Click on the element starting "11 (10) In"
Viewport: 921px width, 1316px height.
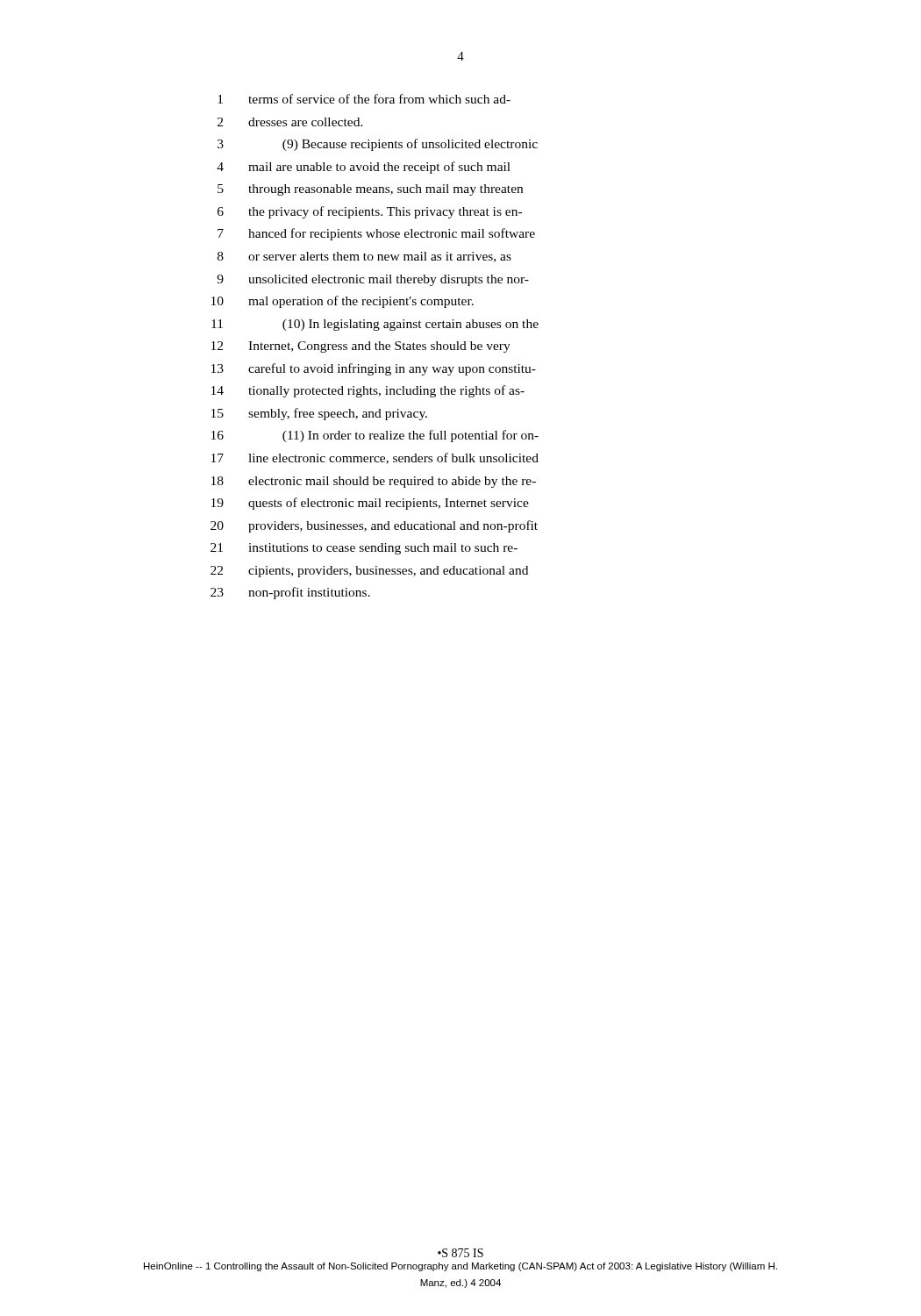(x=496, y=323)
